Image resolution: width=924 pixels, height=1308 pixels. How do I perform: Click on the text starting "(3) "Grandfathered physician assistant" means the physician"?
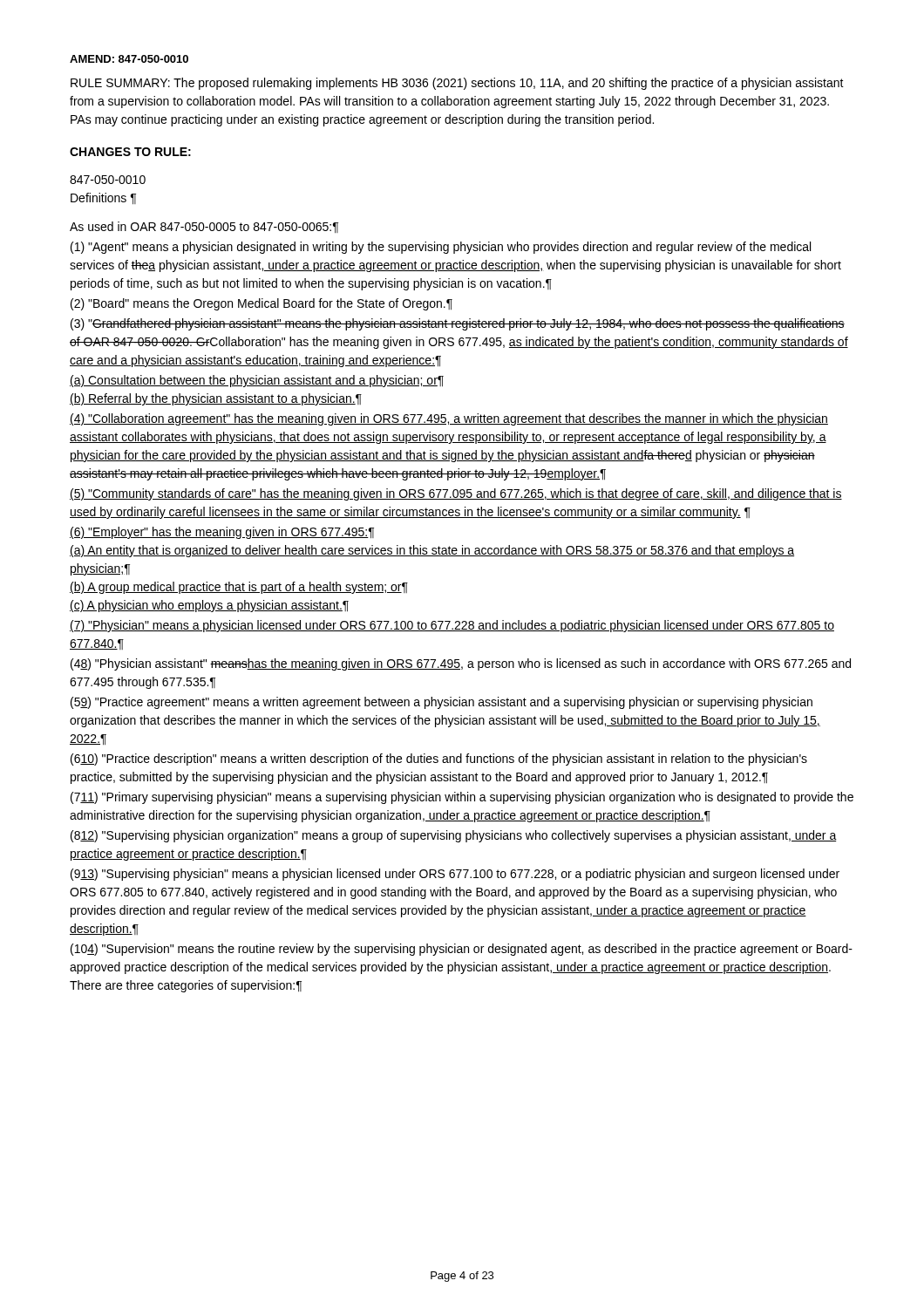tap(459, 342)
